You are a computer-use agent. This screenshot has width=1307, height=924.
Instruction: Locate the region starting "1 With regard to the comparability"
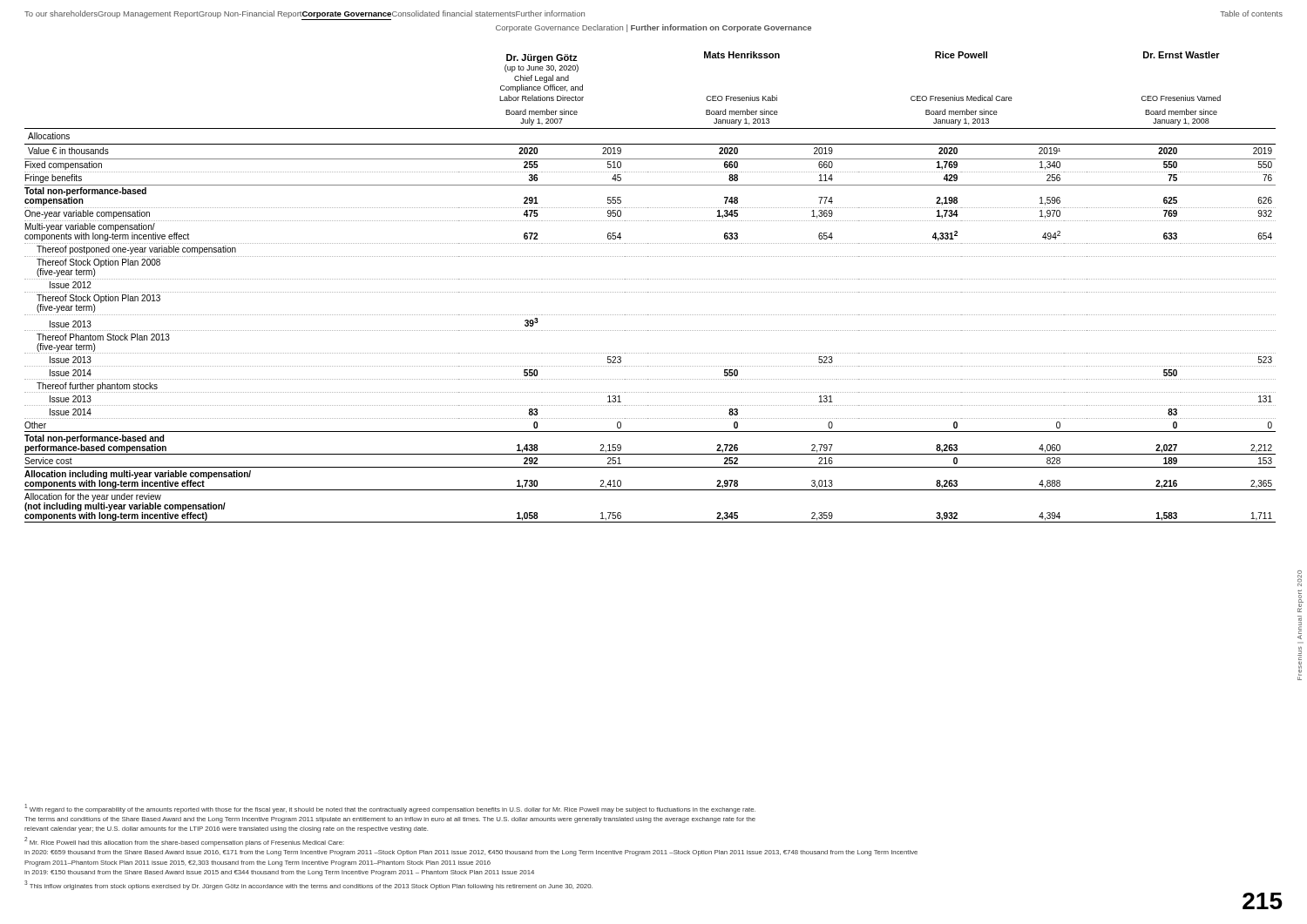pos(640,846)
